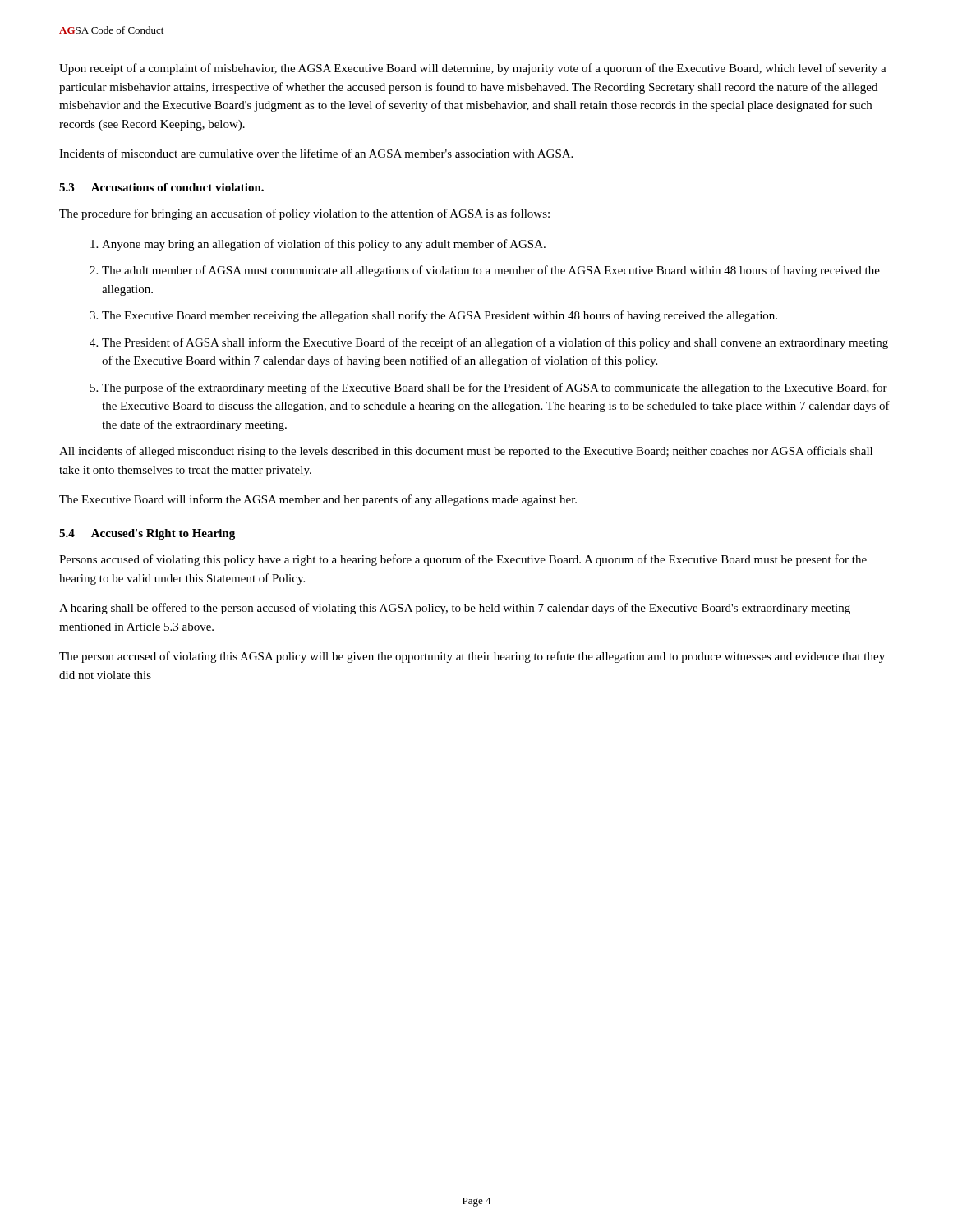Locate the text block with the text "All incidents of alleged"

[x=476, y=460]
